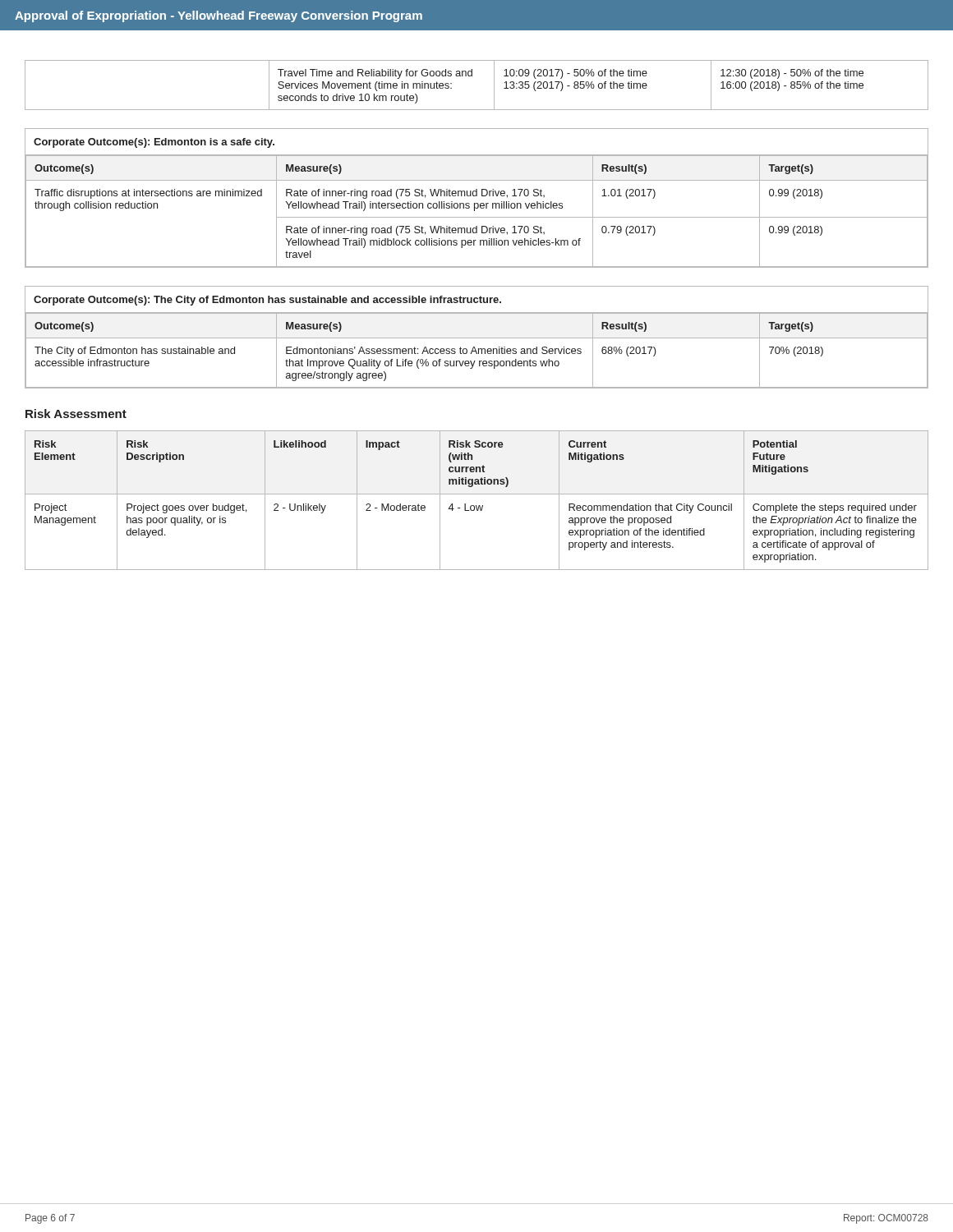953x1232 pixels.
Task: Find the table that mentions "68% (2017)"
Action: pos(476,337)
